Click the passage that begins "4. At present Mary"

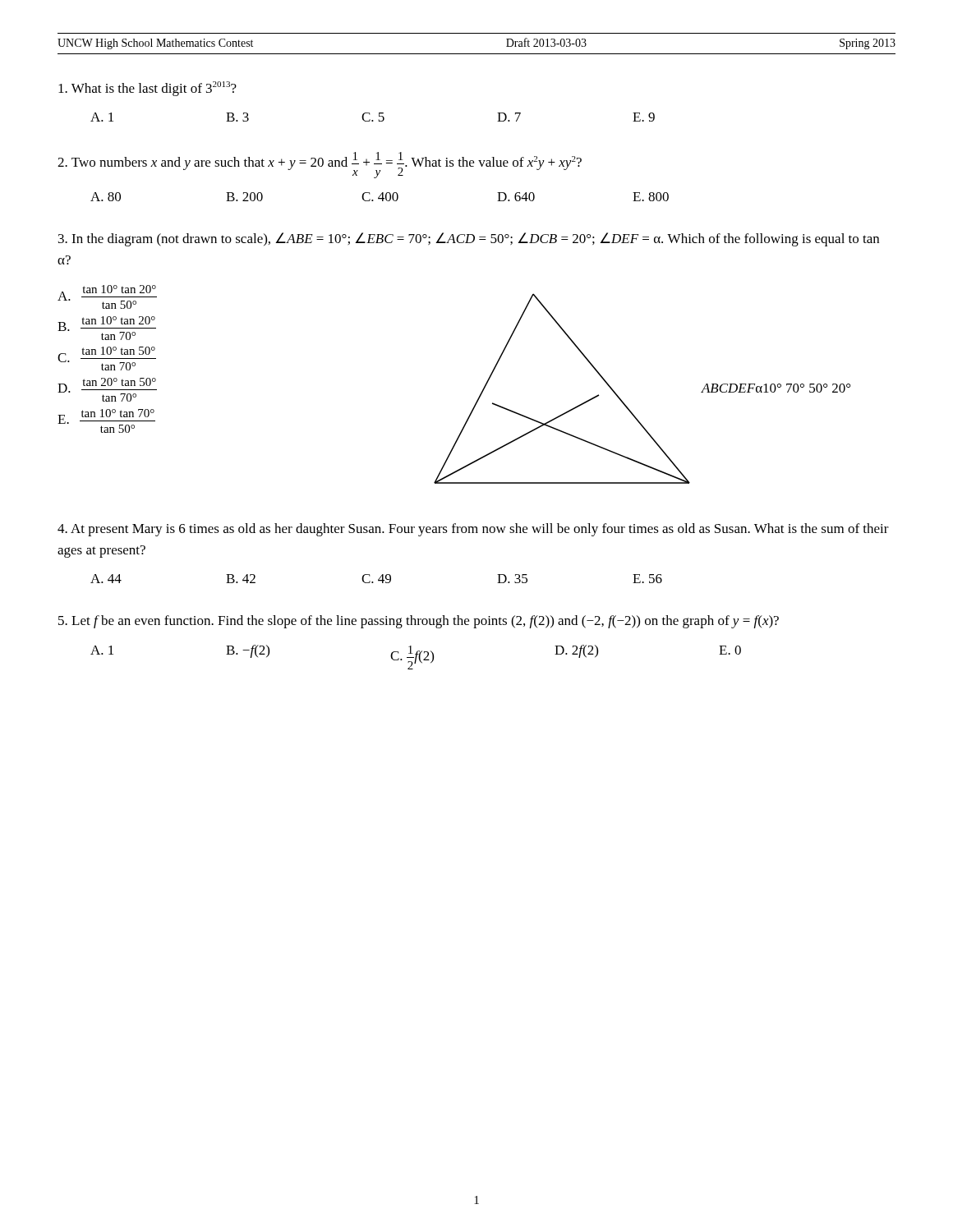[x=473, y=530]
